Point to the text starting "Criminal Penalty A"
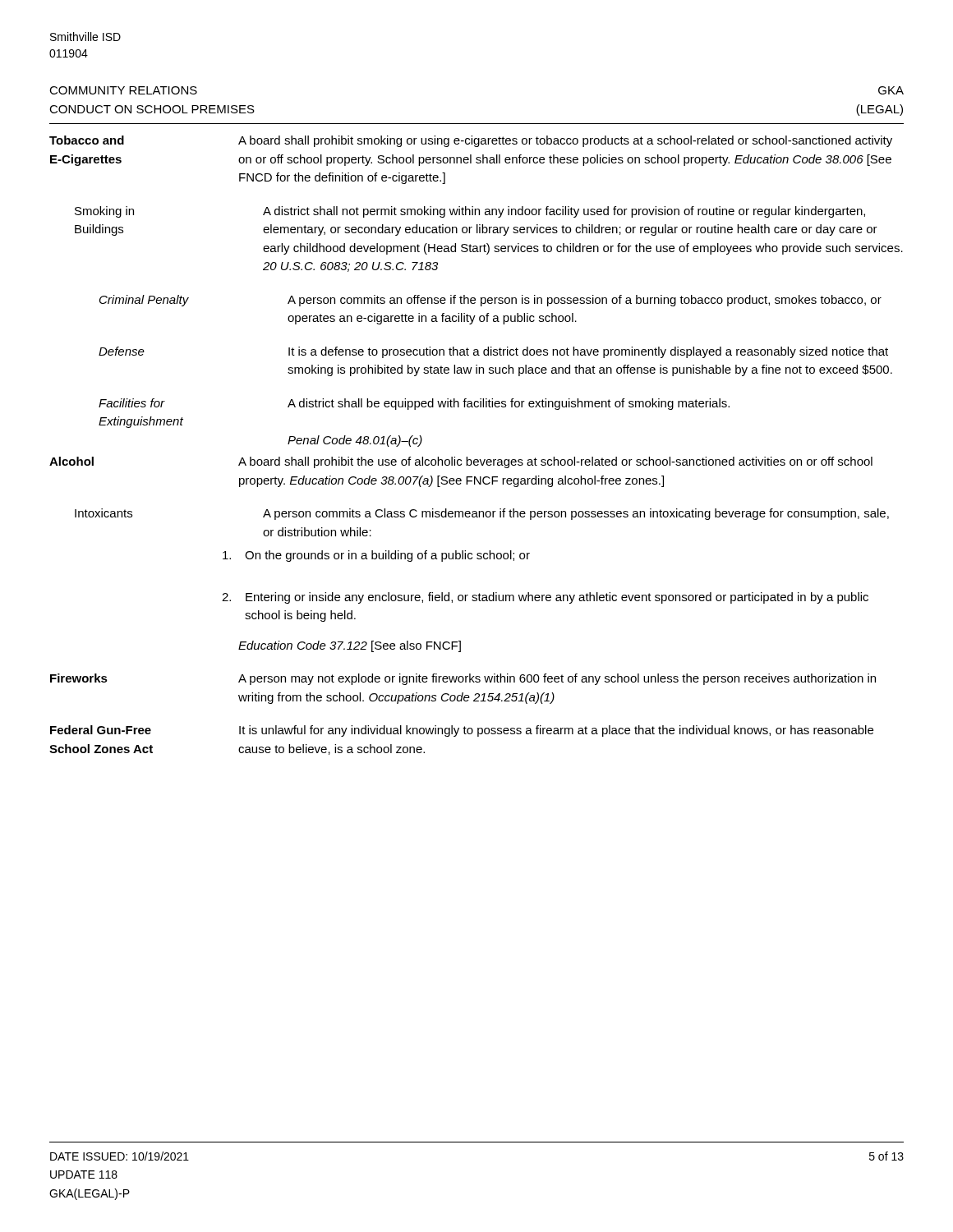Viewport: 953px width, 1232px height. [x=476, y=309]
